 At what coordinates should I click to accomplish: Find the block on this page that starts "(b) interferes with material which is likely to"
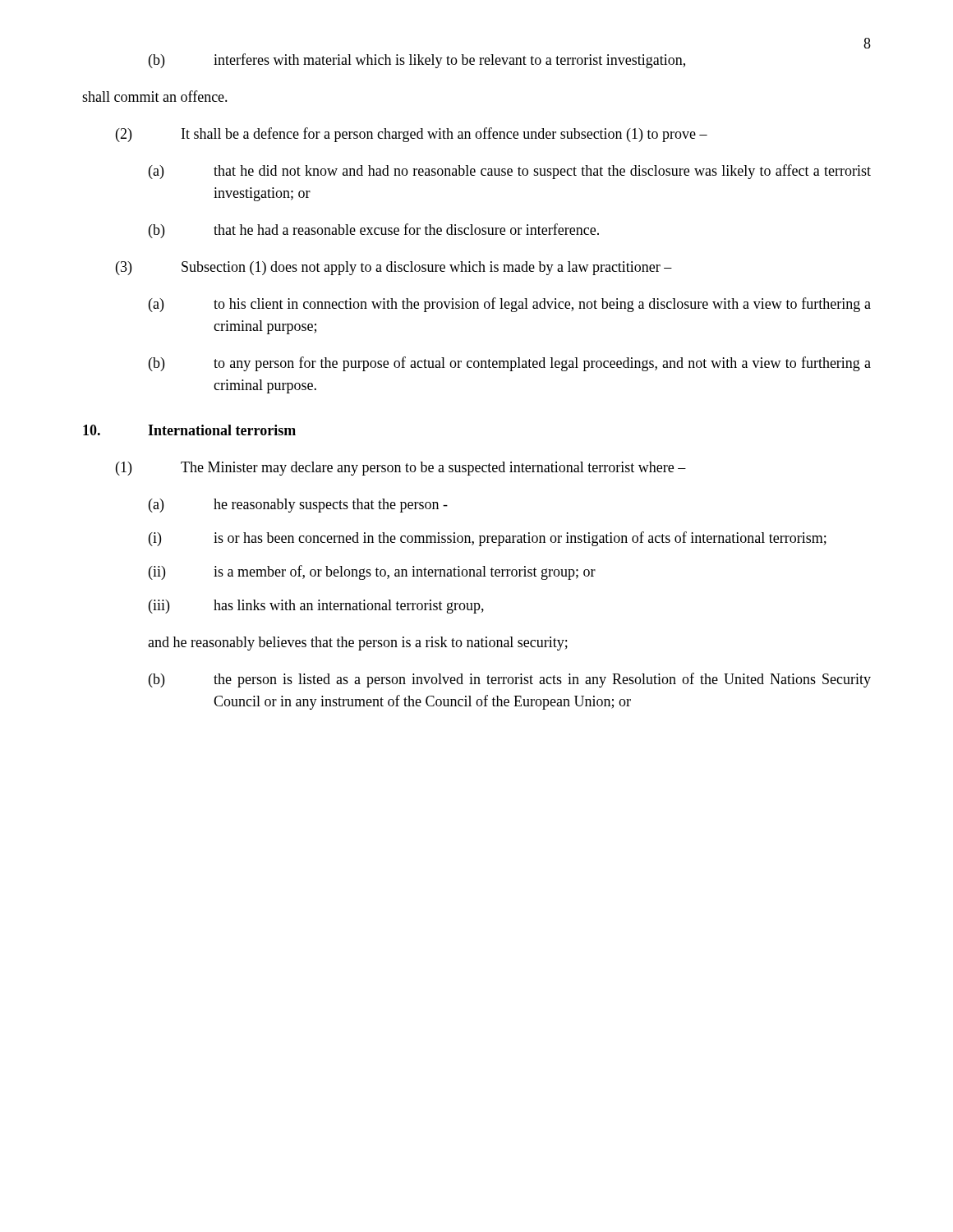click(509, 60)
